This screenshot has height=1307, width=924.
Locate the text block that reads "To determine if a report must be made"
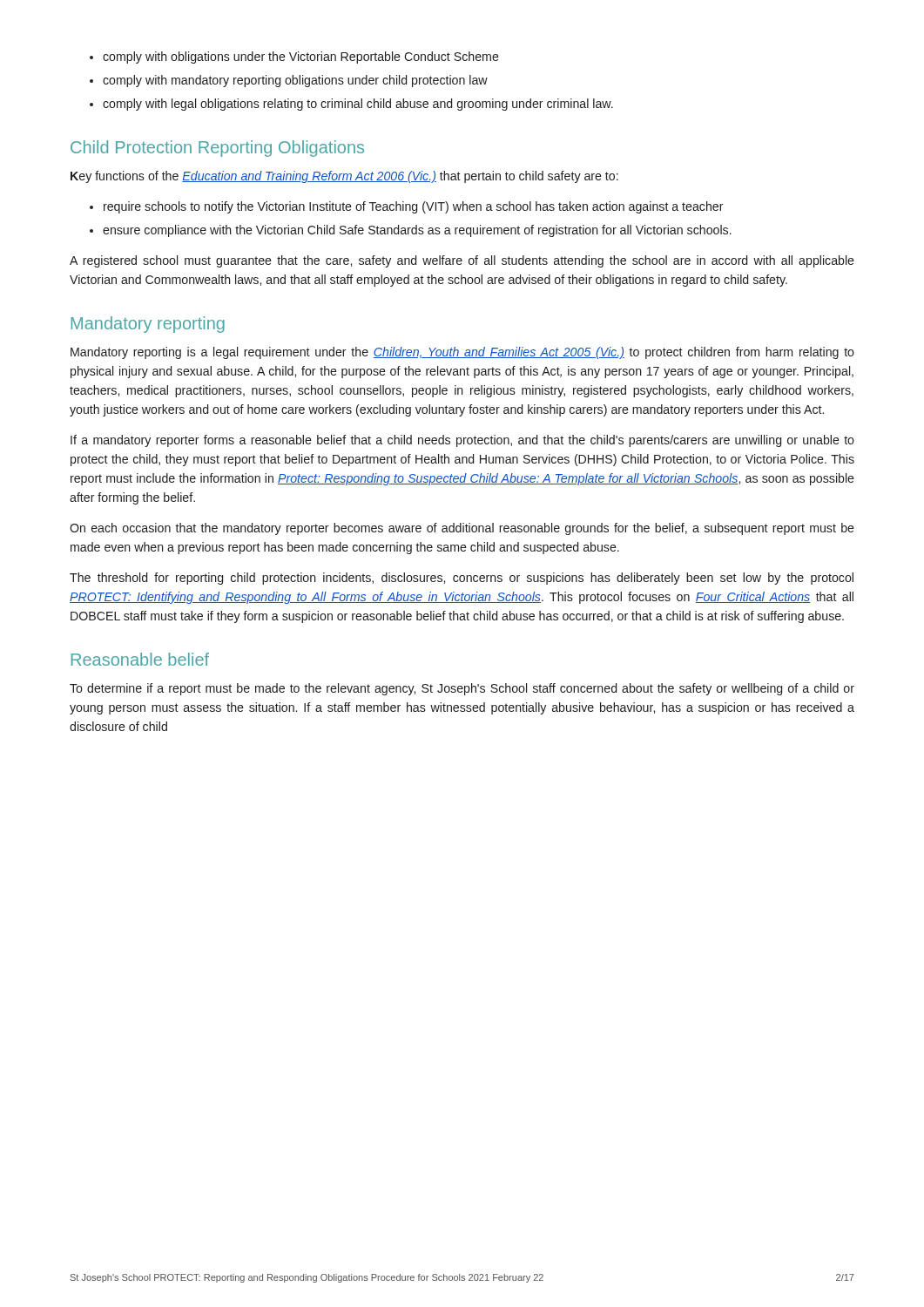pos(462,707)
